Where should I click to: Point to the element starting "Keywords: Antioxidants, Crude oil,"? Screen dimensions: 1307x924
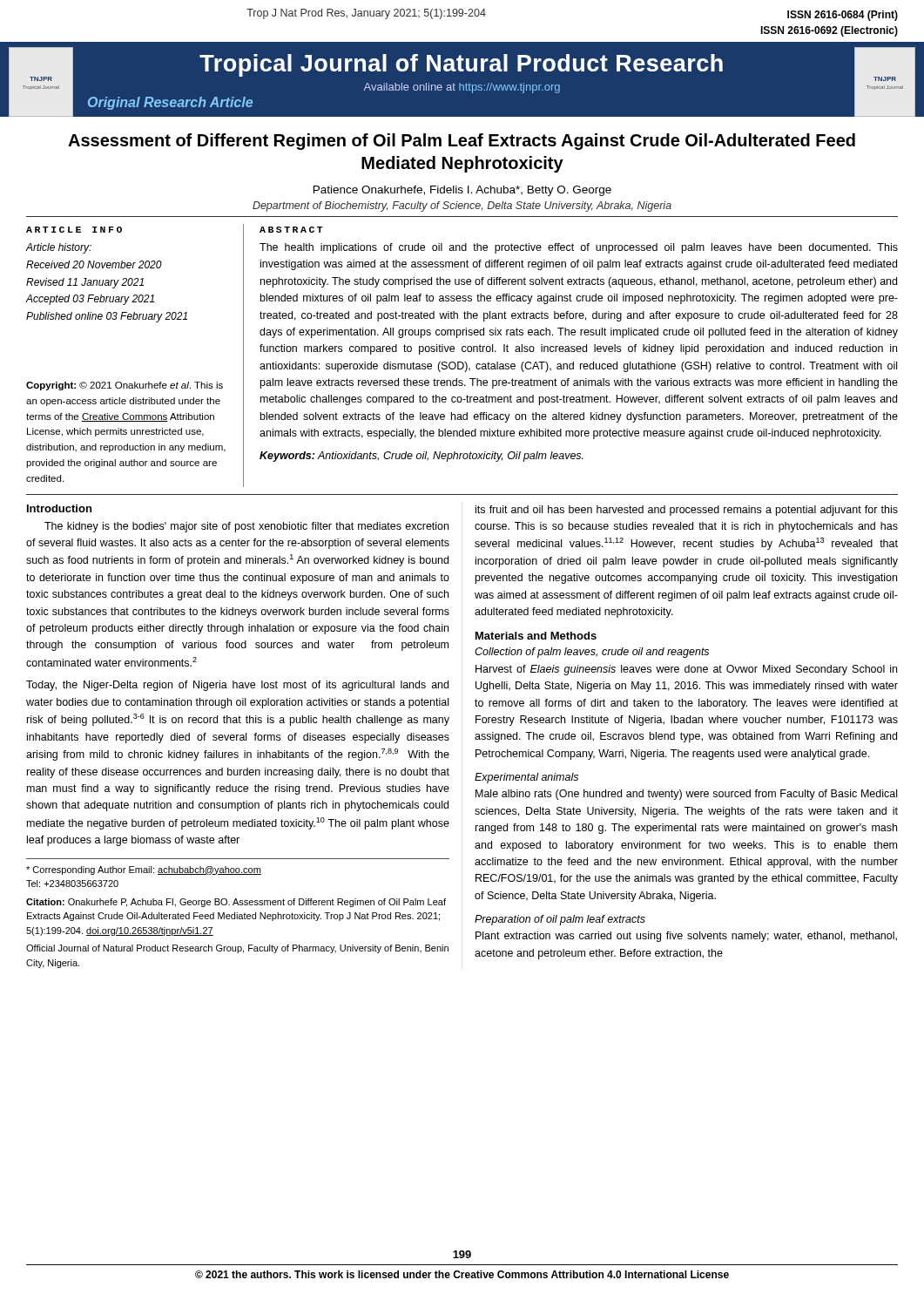tap(422, 455)
